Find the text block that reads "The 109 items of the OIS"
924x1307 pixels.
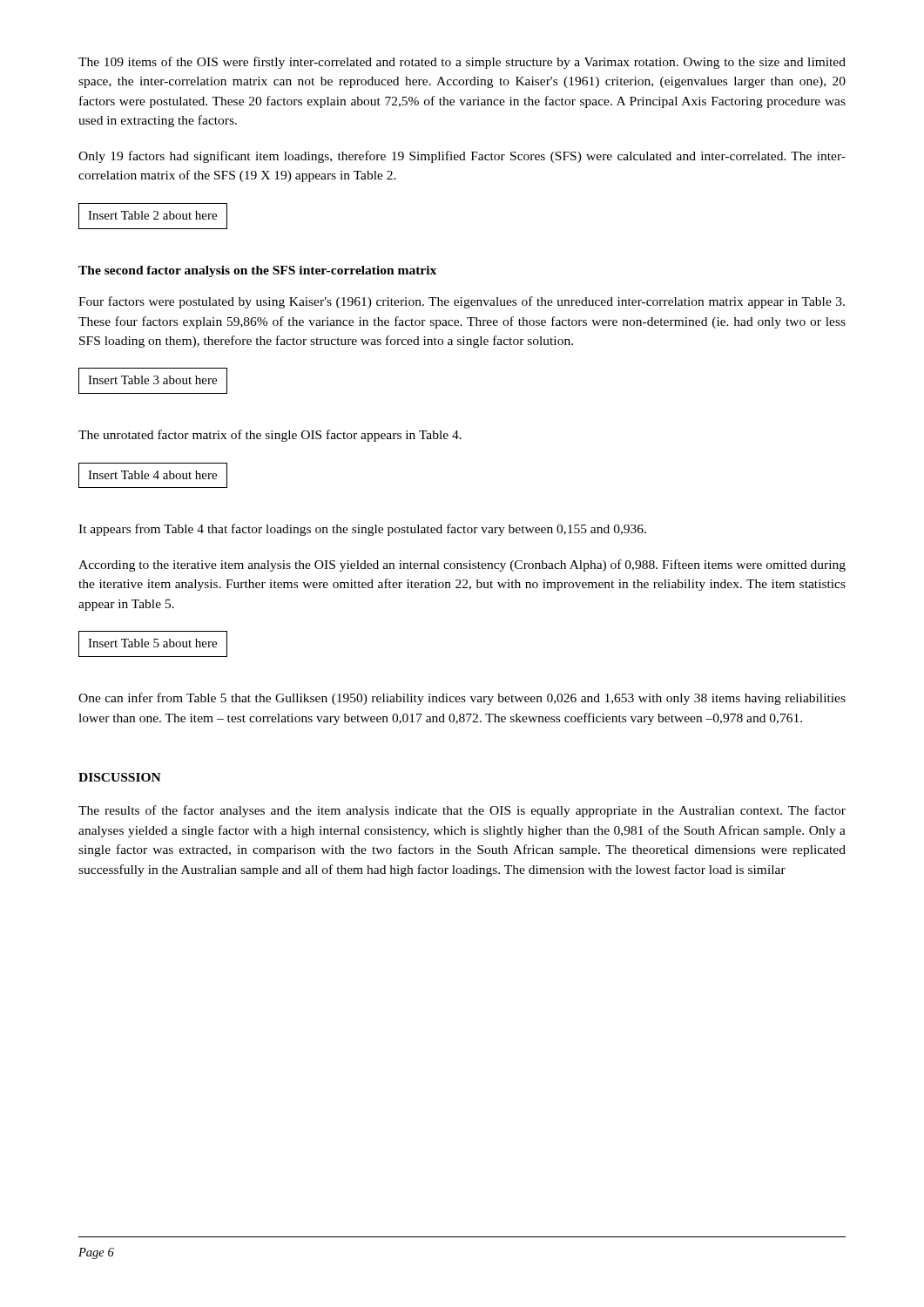click(x=462, y=91)
